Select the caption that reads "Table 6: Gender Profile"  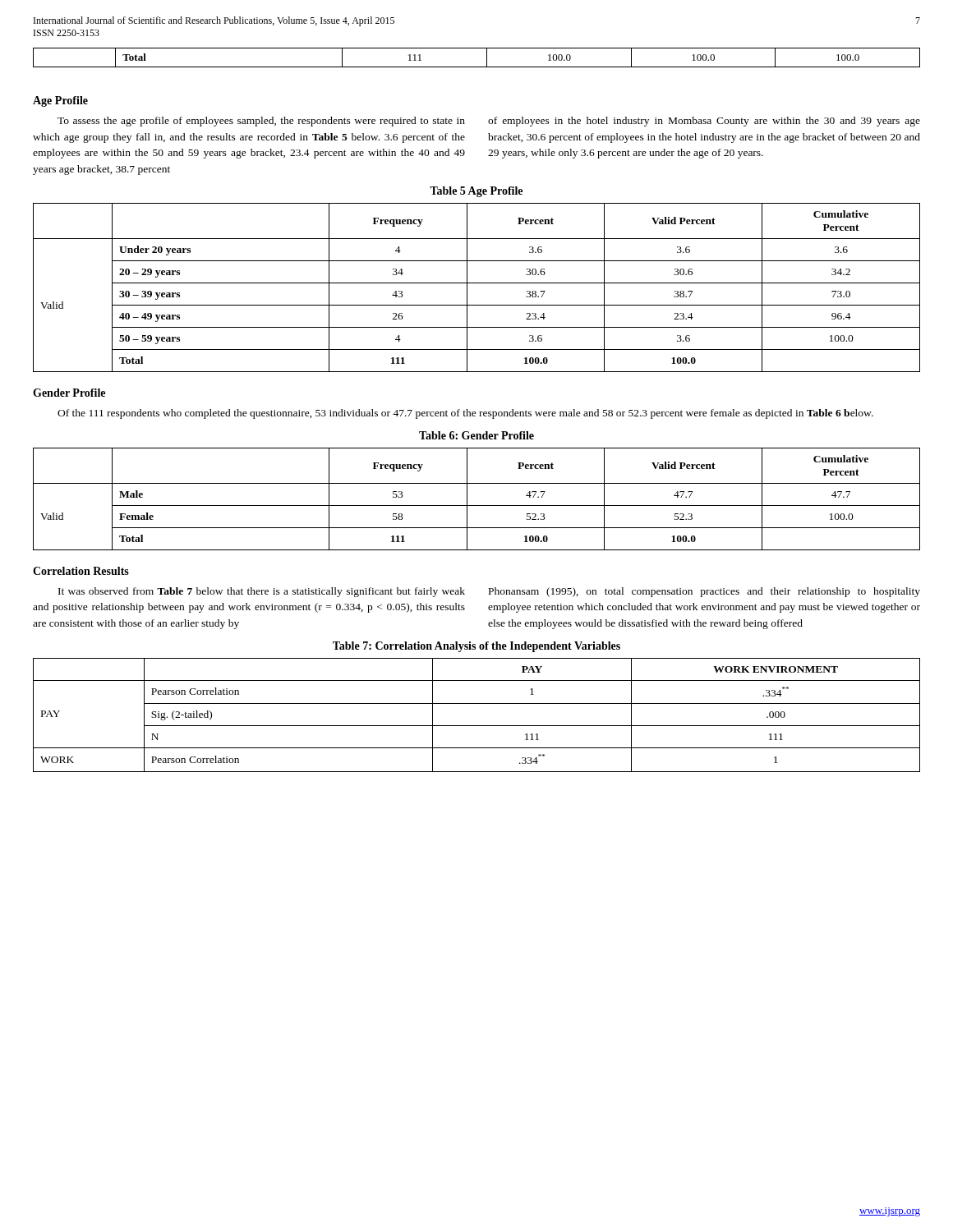476,436
